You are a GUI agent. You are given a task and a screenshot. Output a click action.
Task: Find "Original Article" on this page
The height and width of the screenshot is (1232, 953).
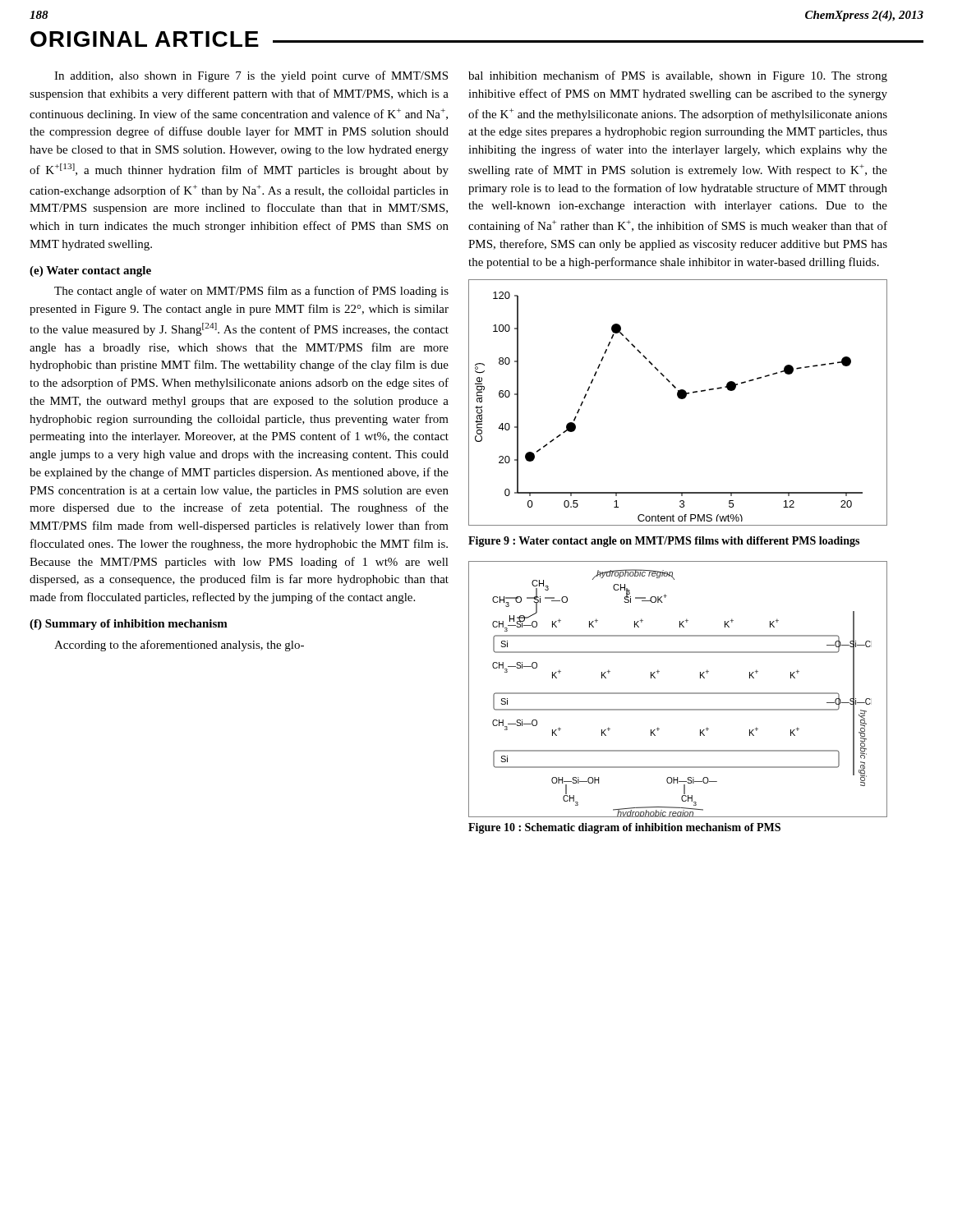476,39
